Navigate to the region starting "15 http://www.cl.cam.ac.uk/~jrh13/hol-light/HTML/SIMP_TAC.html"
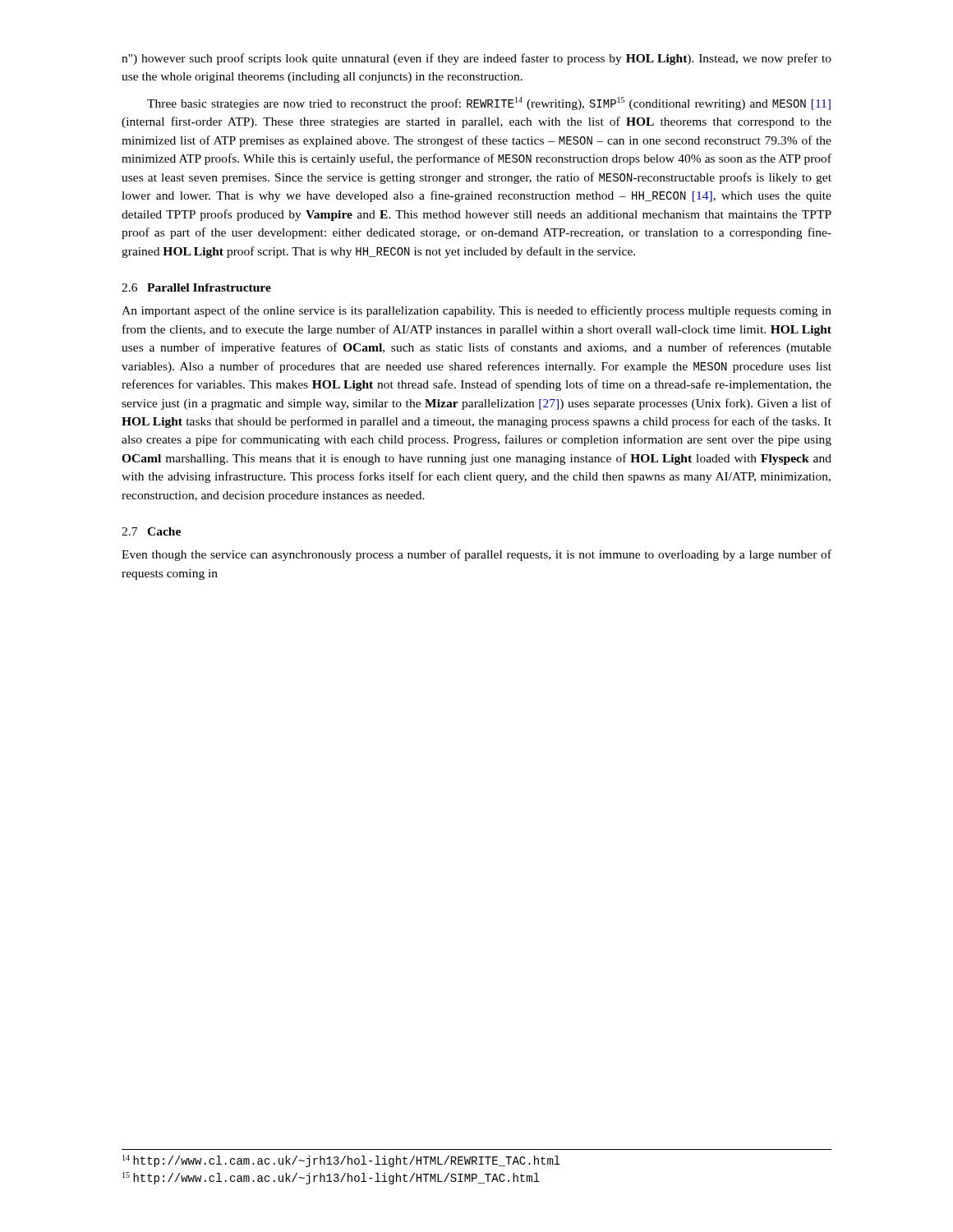This screenshot has width=953, height=1232. point(476,1178)
